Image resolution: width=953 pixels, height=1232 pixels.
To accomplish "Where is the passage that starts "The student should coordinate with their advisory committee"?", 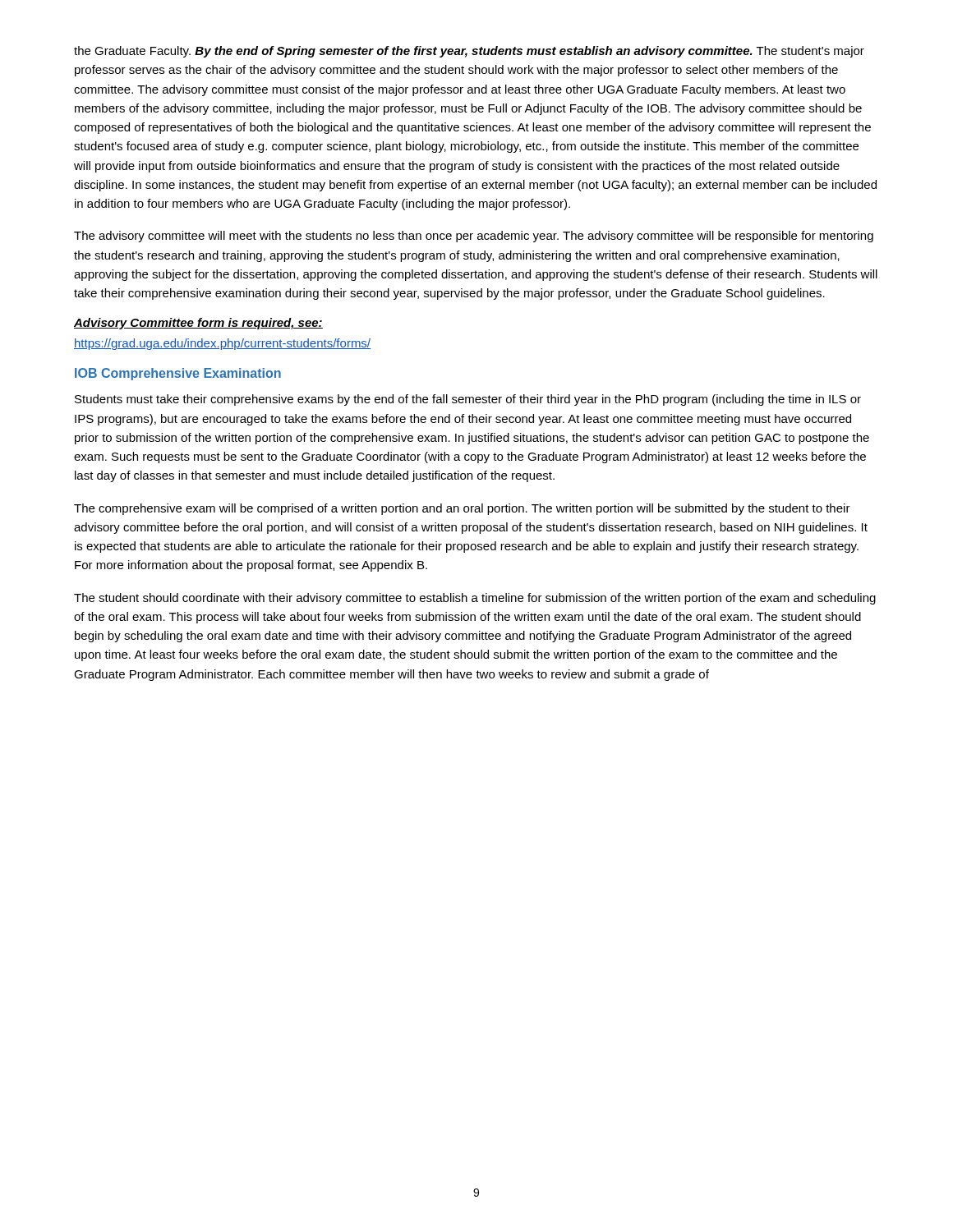I will 475,635.
